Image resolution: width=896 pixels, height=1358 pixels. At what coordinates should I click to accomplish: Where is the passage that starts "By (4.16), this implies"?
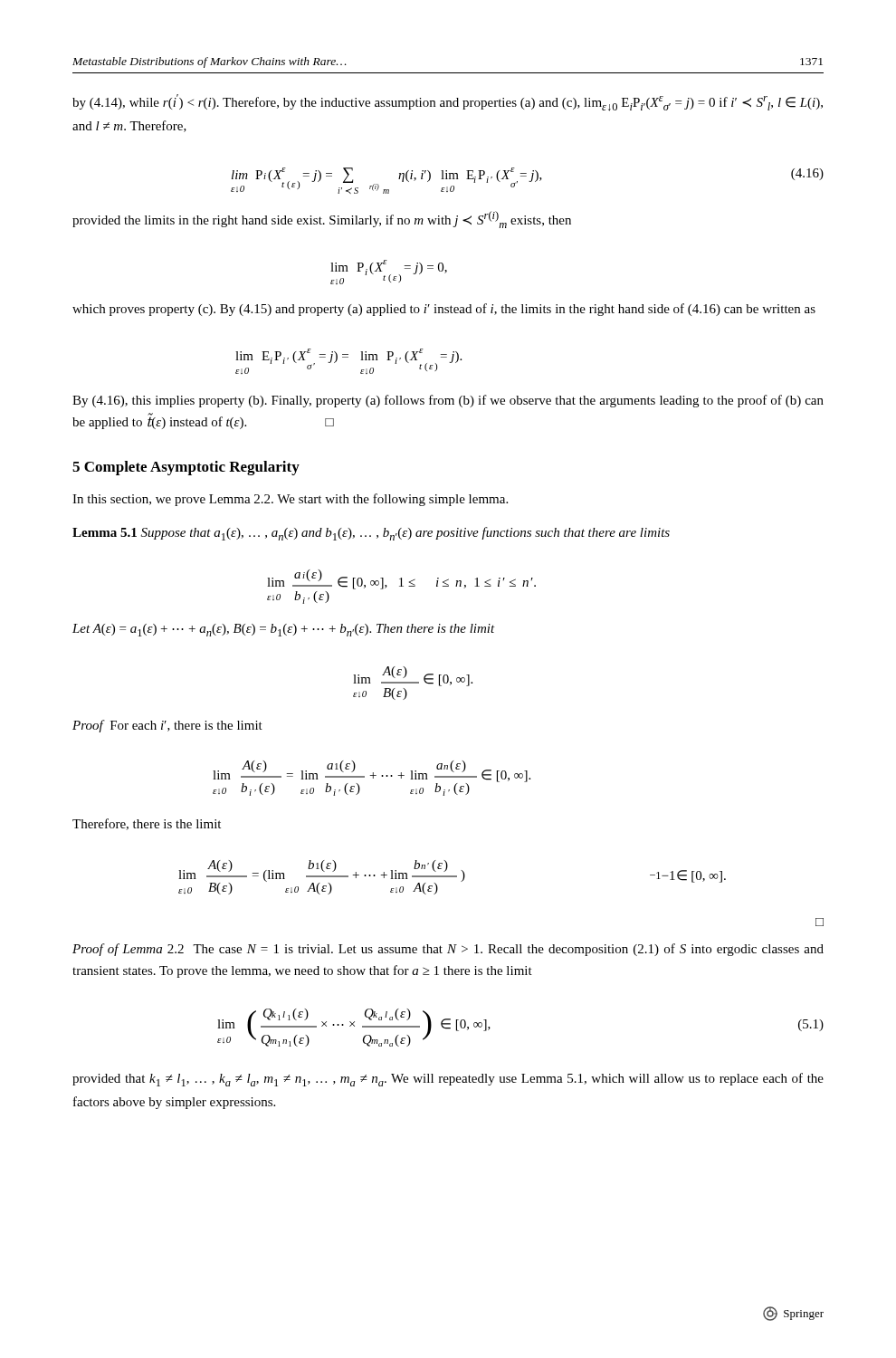[448, 411]
